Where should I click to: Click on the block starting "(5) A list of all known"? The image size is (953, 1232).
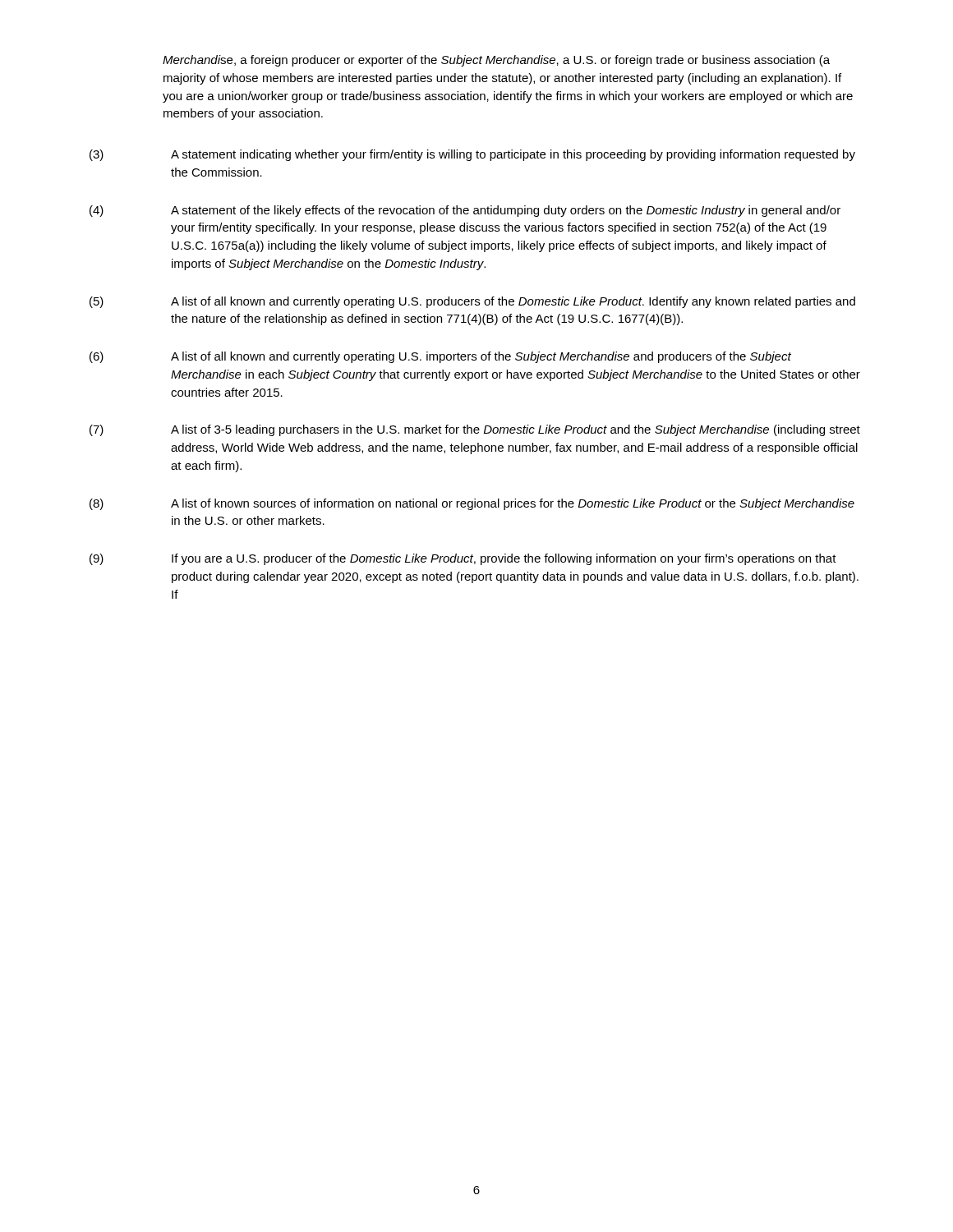click(476, 310)
